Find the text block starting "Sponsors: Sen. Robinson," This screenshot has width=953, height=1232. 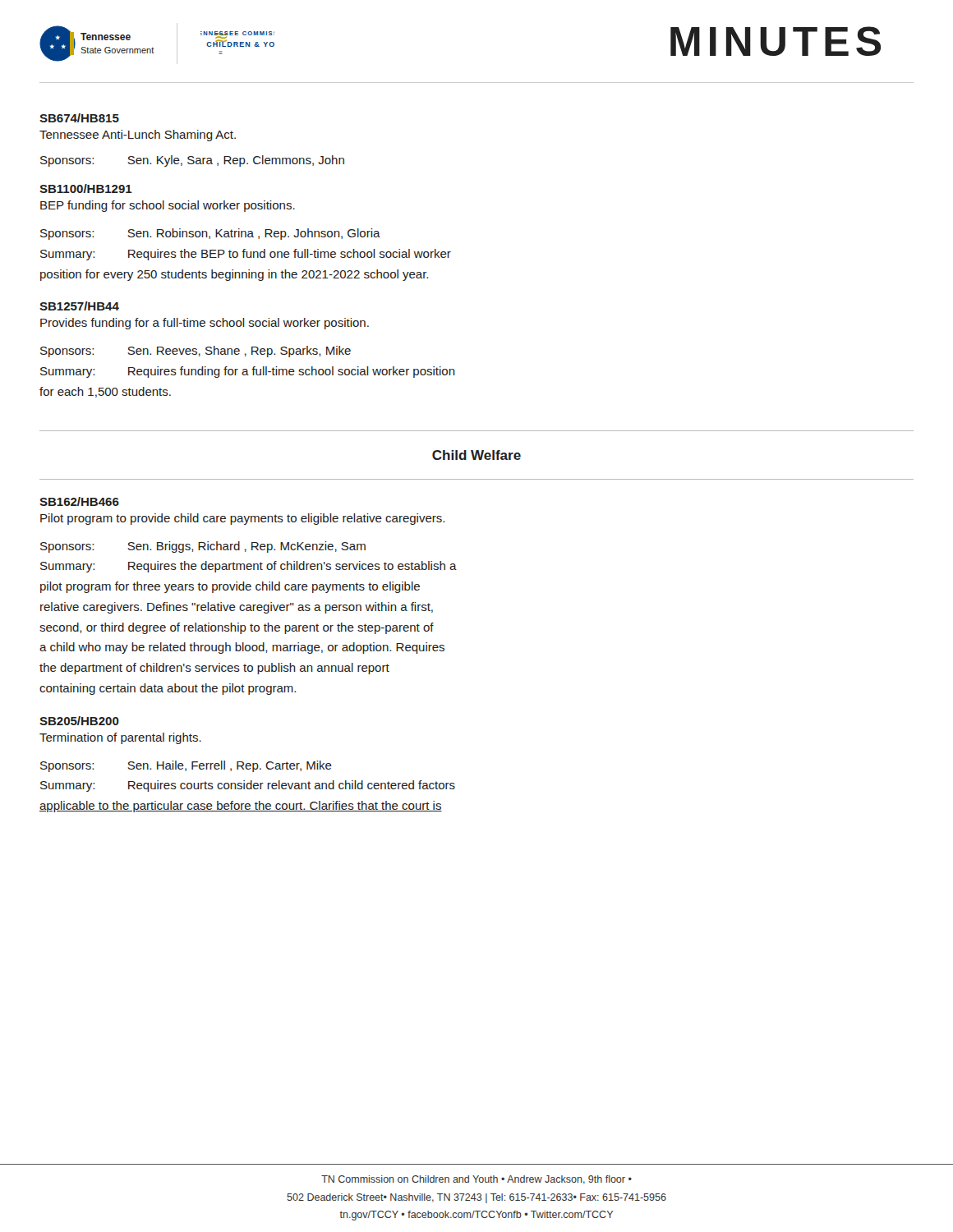pos(210,234)
